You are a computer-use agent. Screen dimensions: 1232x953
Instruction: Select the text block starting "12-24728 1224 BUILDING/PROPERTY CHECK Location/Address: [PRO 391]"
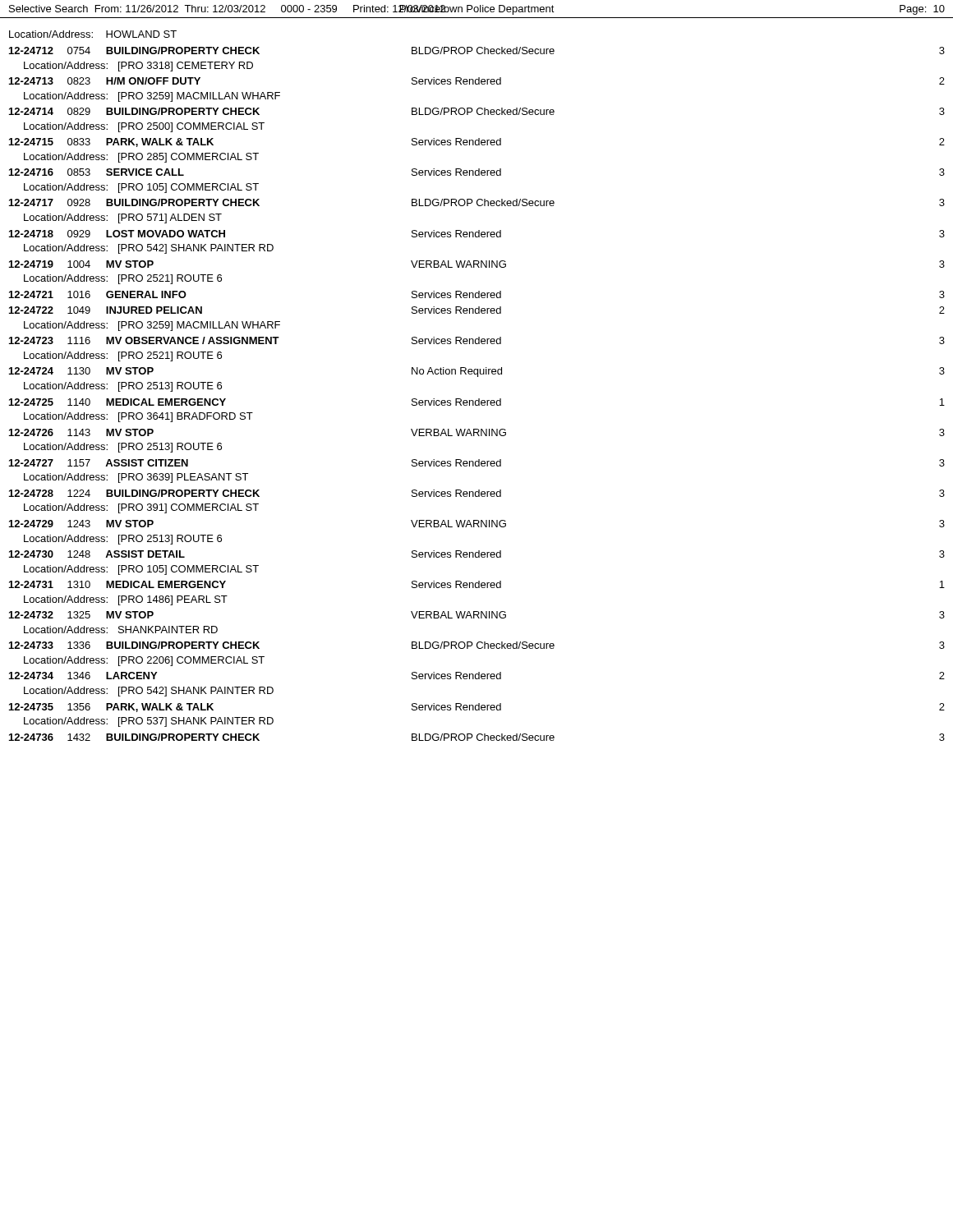pos(476,501)
